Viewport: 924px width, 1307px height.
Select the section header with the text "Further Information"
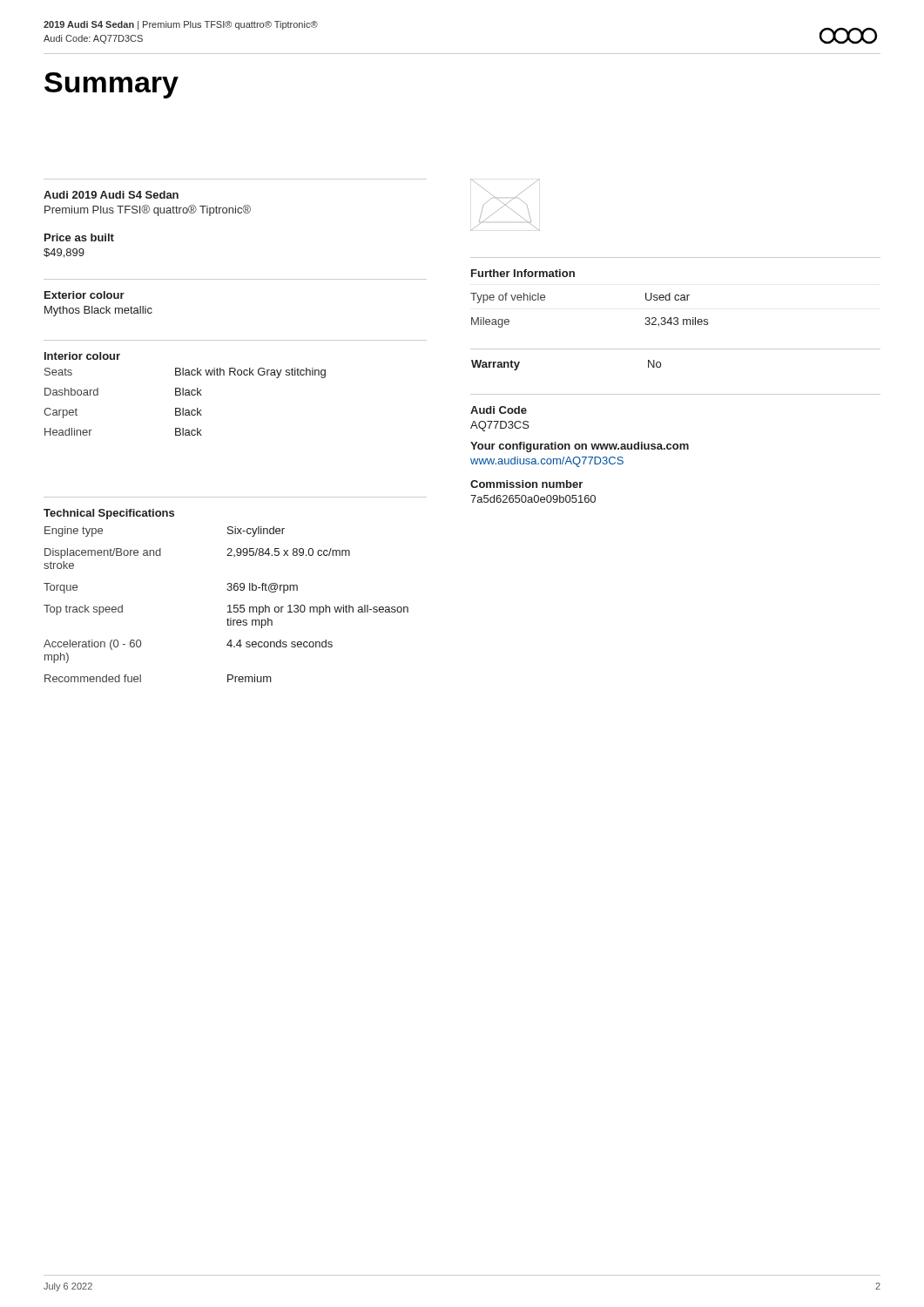point(523,273)
